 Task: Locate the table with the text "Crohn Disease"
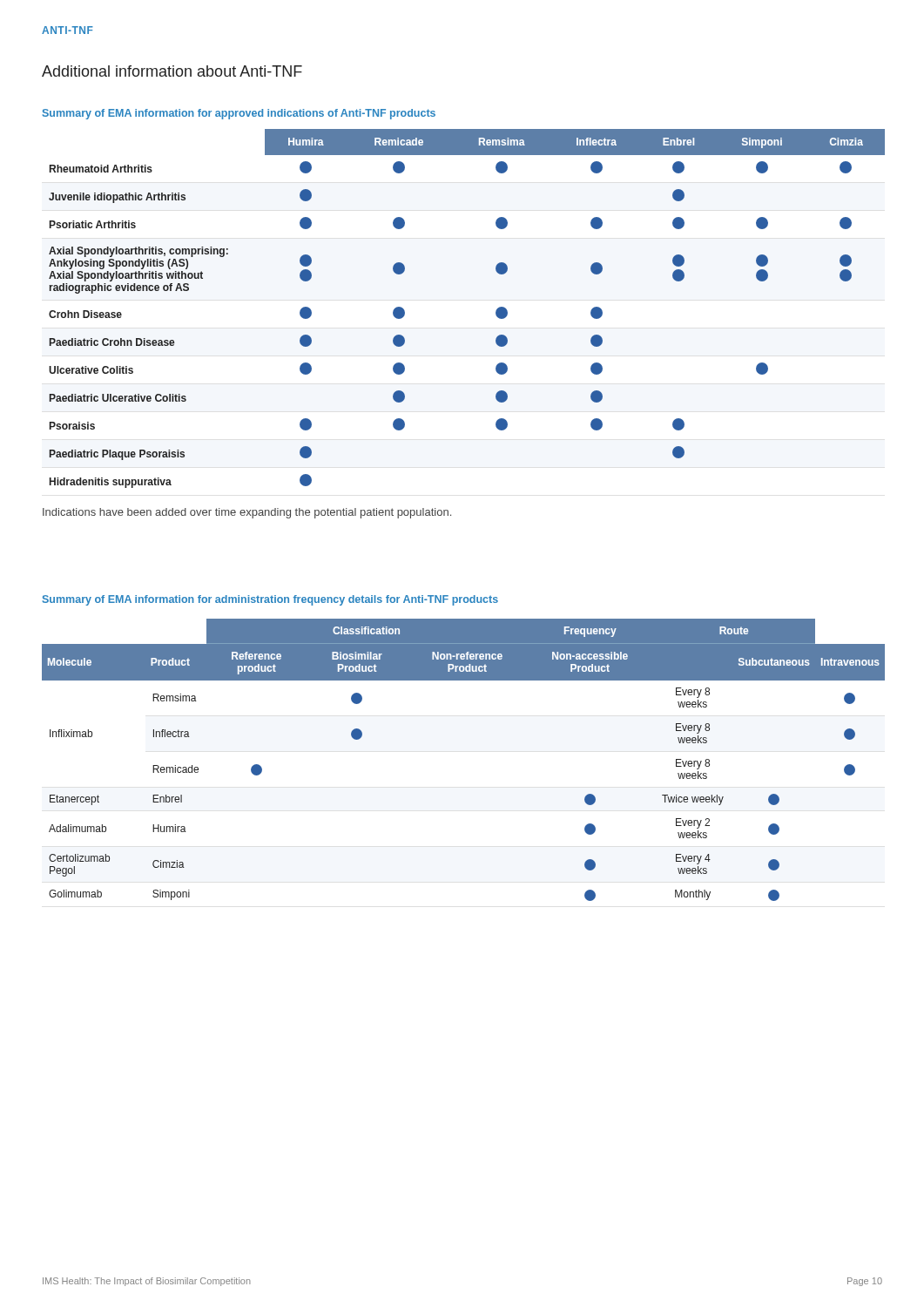click(x=463, y=312)
